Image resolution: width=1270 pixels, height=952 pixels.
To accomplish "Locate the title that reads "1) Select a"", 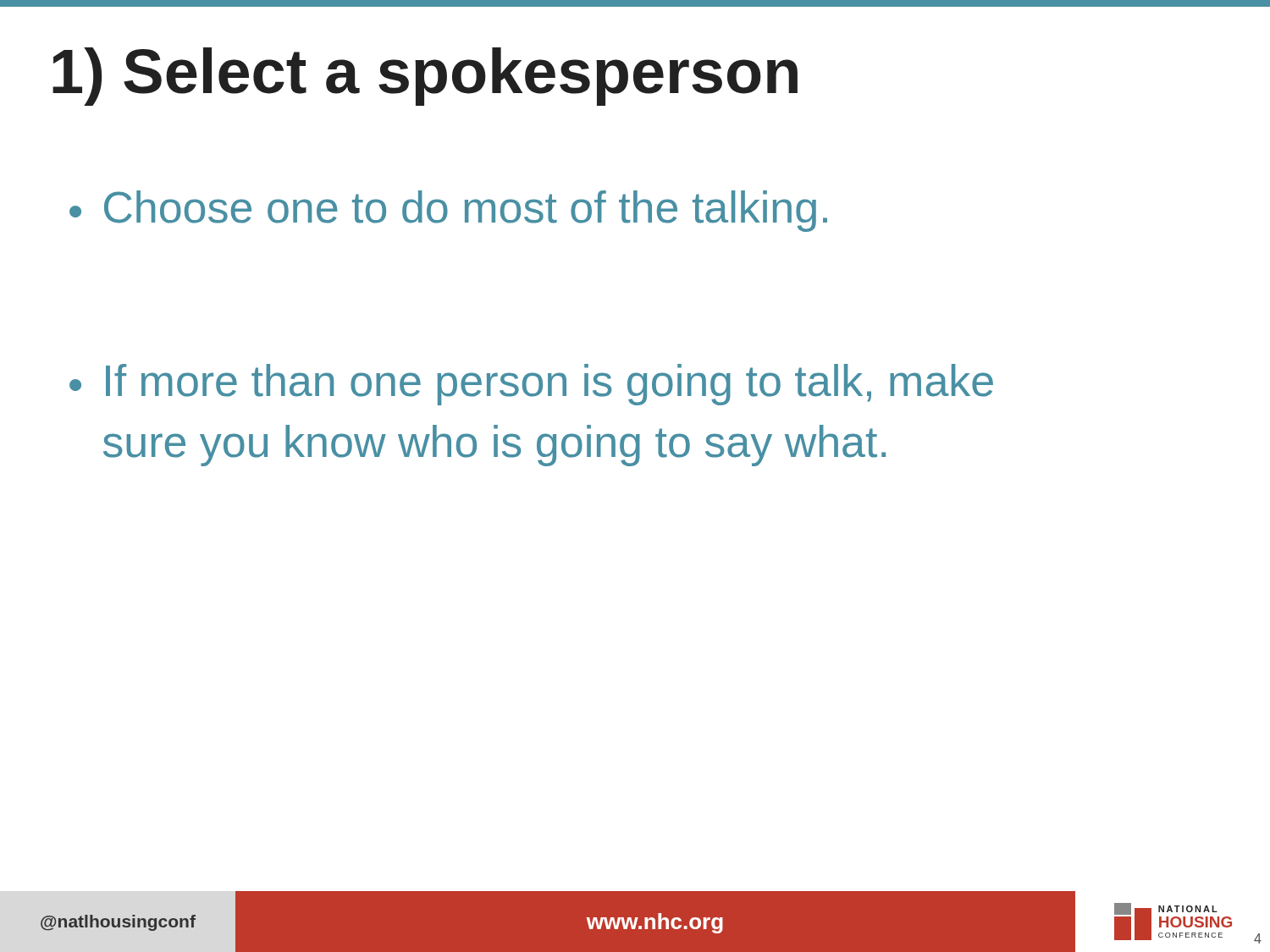I will tap(633, 72).
